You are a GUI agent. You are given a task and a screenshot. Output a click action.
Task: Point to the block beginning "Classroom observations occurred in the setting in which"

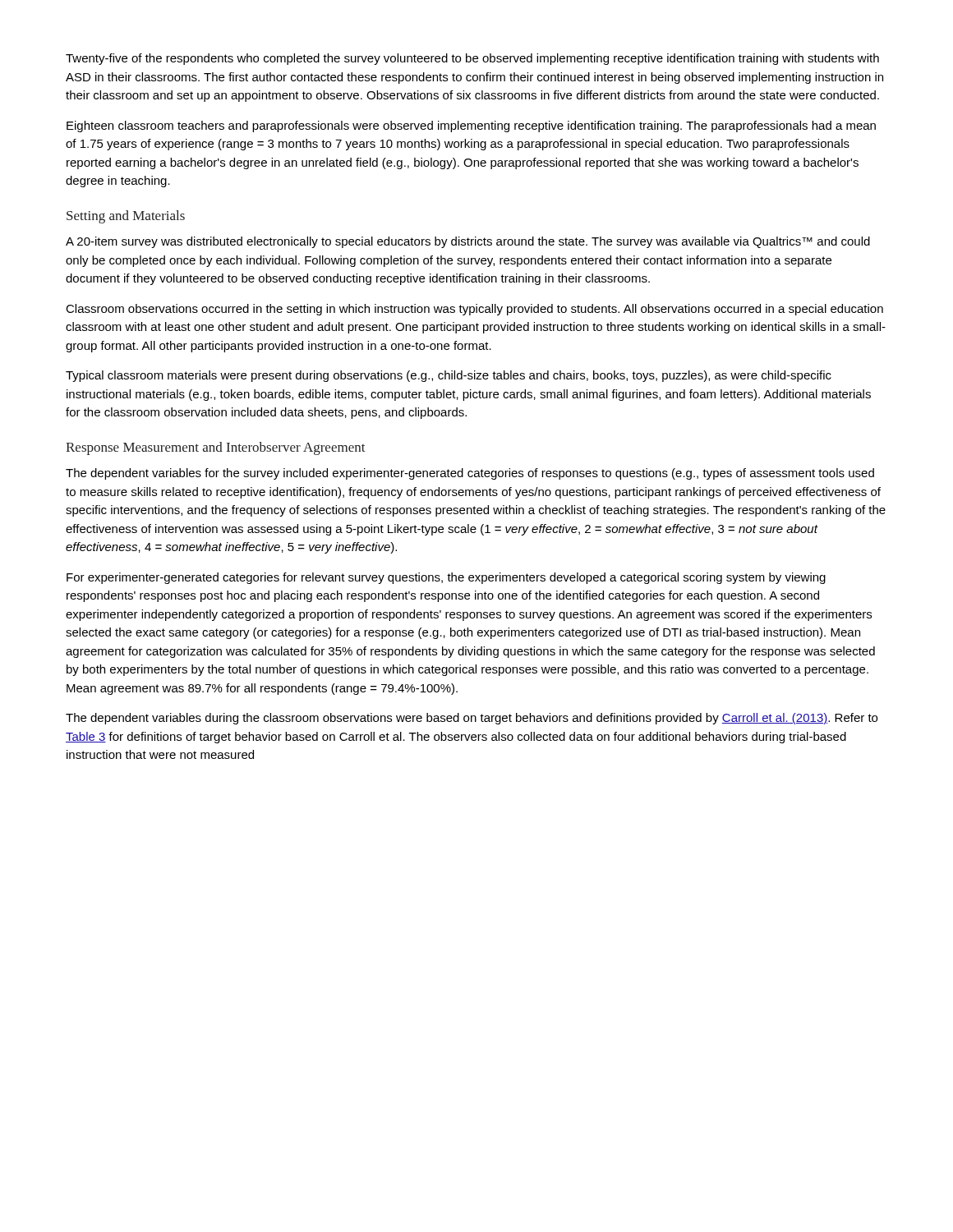(476, 327)
